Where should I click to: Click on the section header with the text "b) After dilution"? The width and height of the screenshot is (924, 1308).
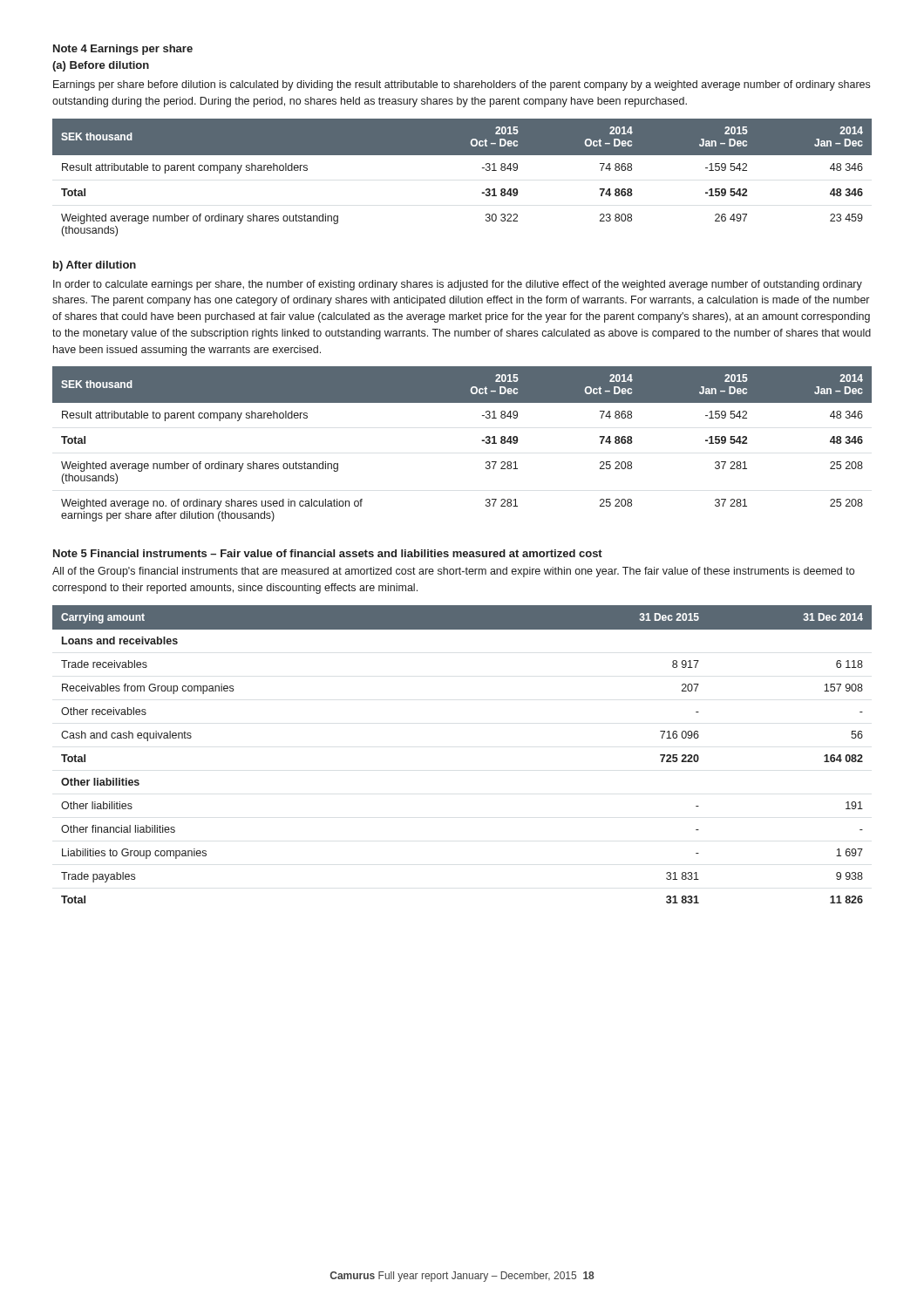[x=95, y=266]
